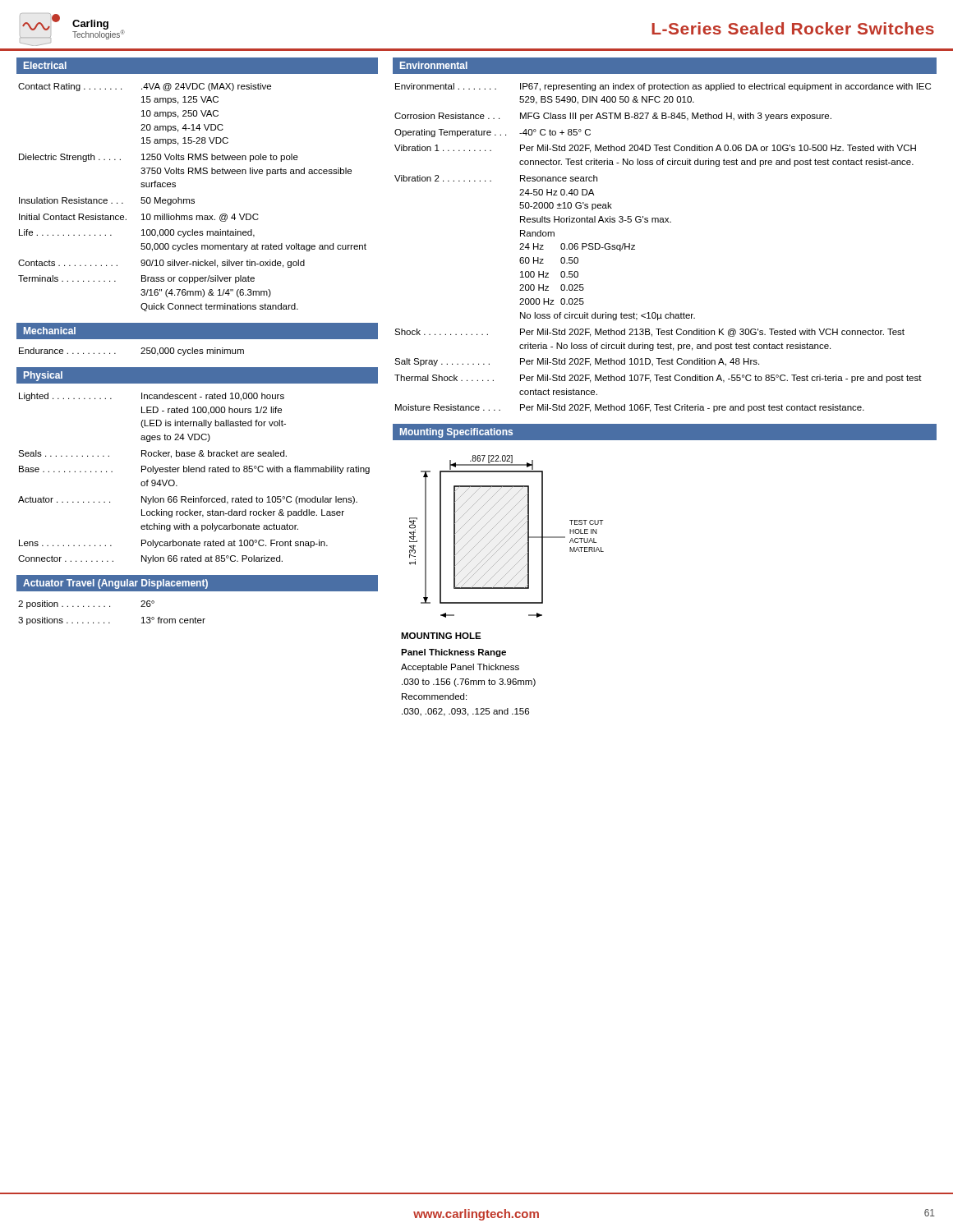Locate the table with the text "Contact Rating ."
Image resolution: width=953 pixels, height=1232 pixels.
tap(197, 196)
